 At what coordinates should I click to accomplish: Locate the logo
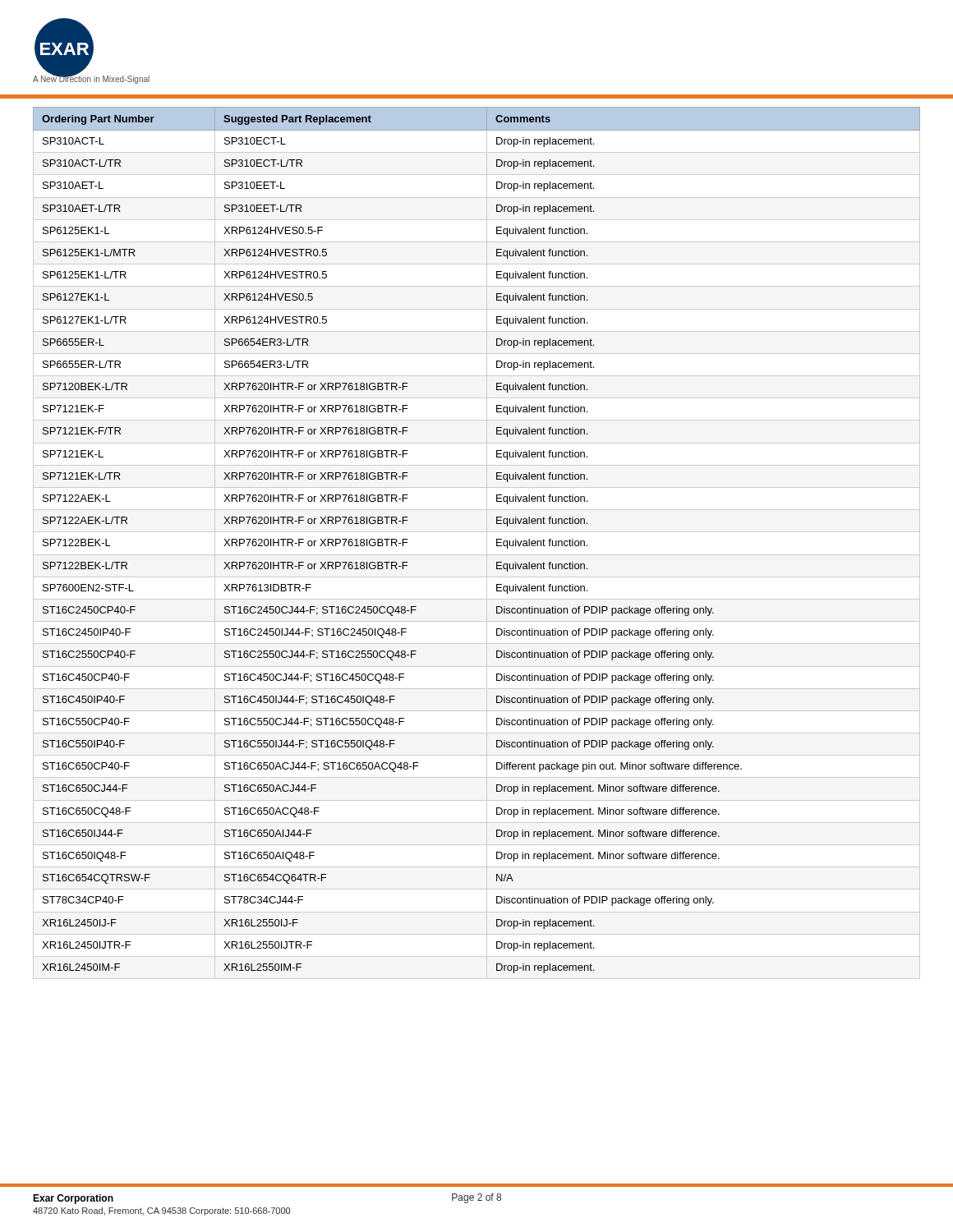coord(136,53)
